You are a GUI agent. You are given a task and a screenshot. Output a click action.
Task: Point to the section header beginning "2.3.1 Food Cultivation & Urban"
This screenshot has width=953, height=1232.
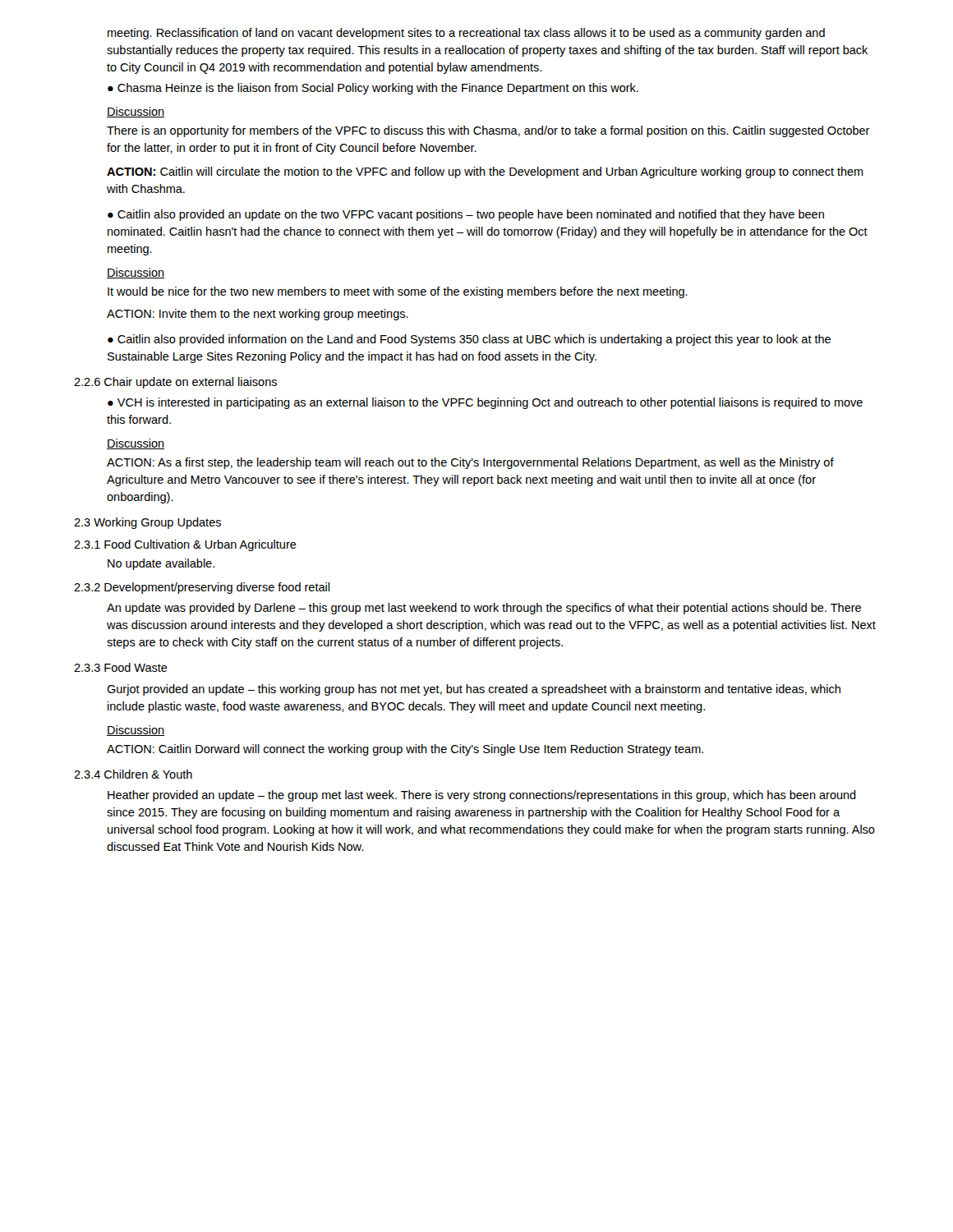pos(185,545)
